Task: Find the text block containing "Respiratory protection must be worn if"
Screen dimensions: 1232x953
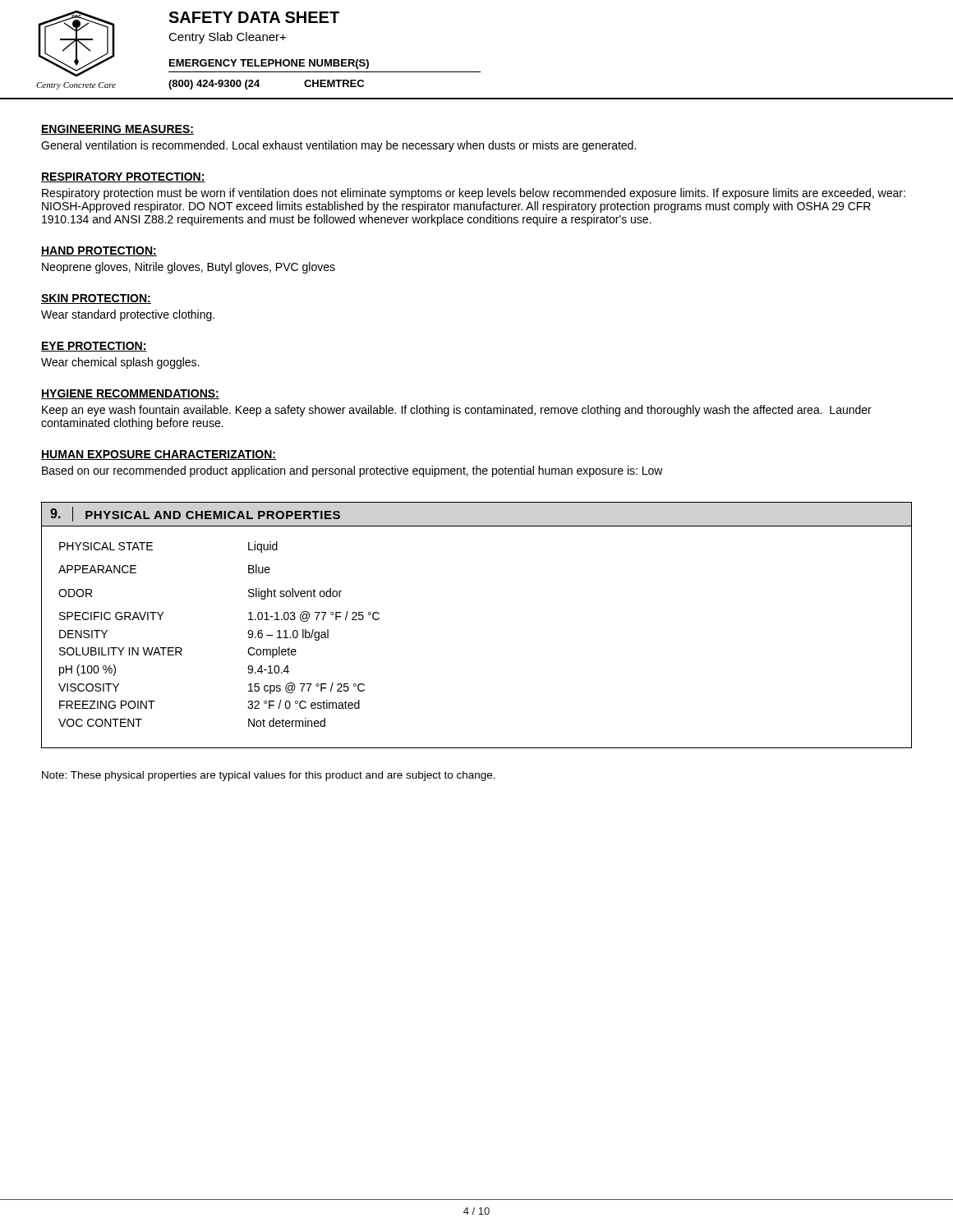Action: coord(474,206)
